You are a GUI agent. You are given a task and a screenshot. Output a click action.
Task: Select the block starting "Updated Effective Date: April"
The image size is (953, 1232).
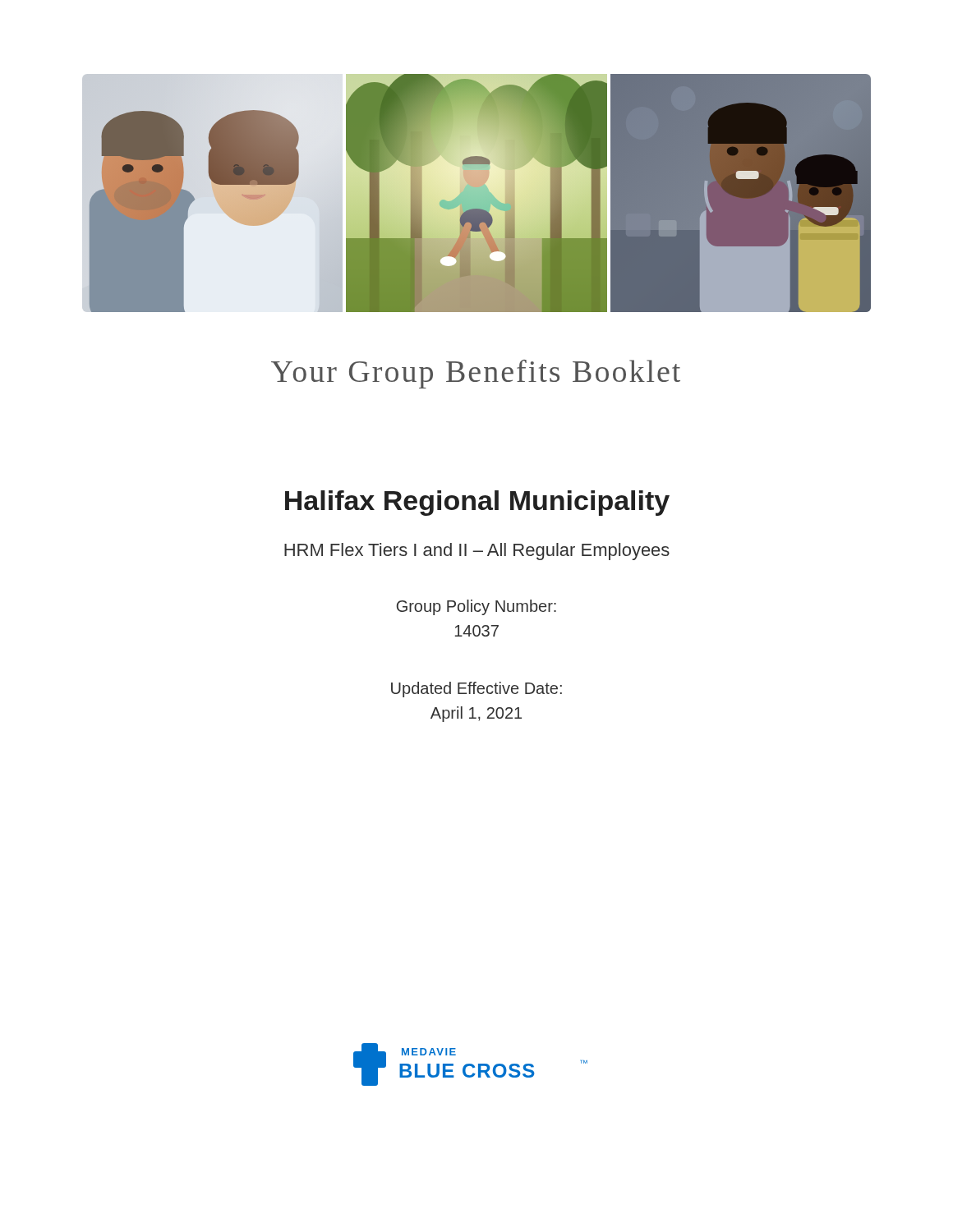pos(476,701)
